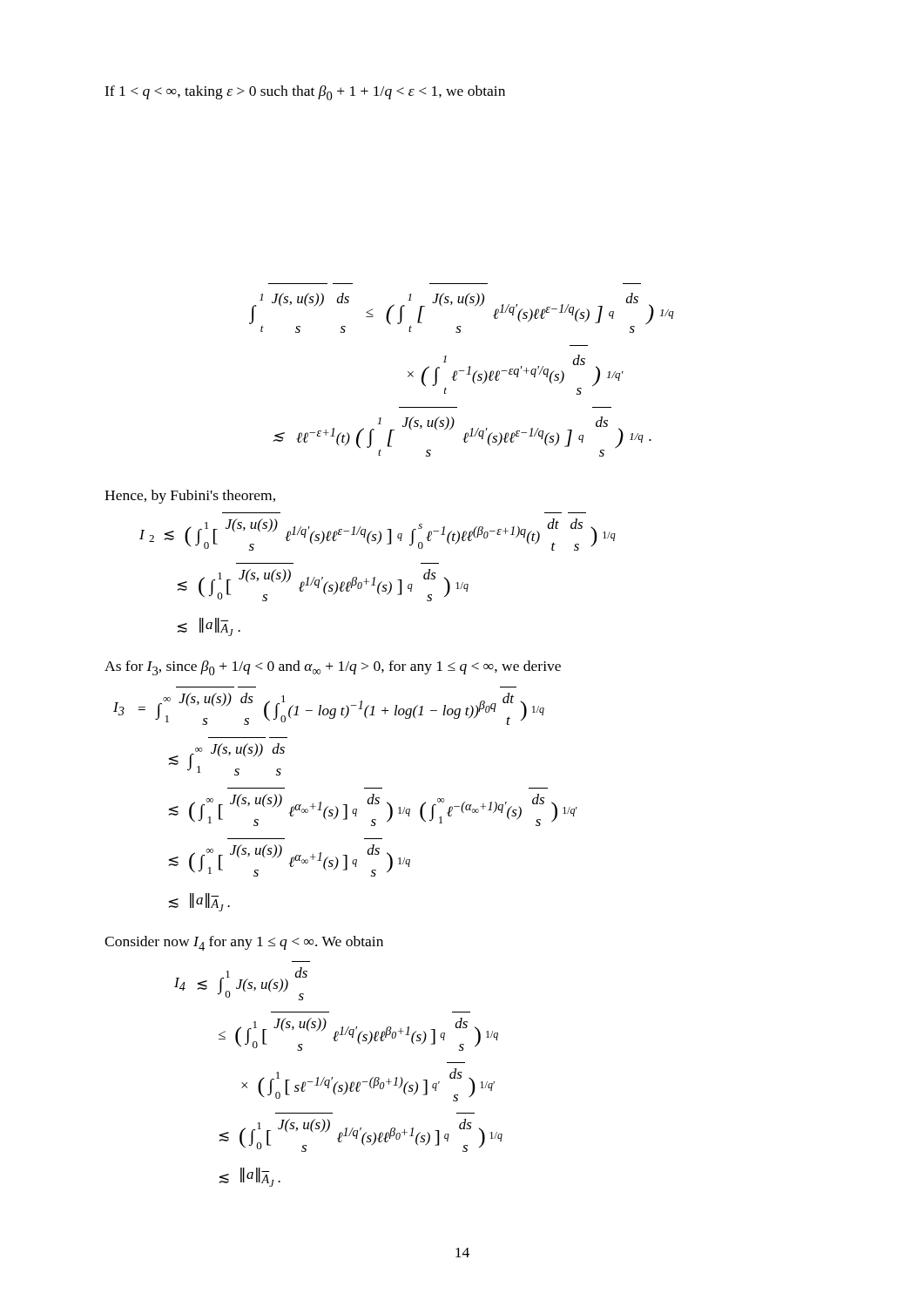
Task: Find the passage starting "I4 ≲ ∫ 1"
Action: pos(462,1076)
